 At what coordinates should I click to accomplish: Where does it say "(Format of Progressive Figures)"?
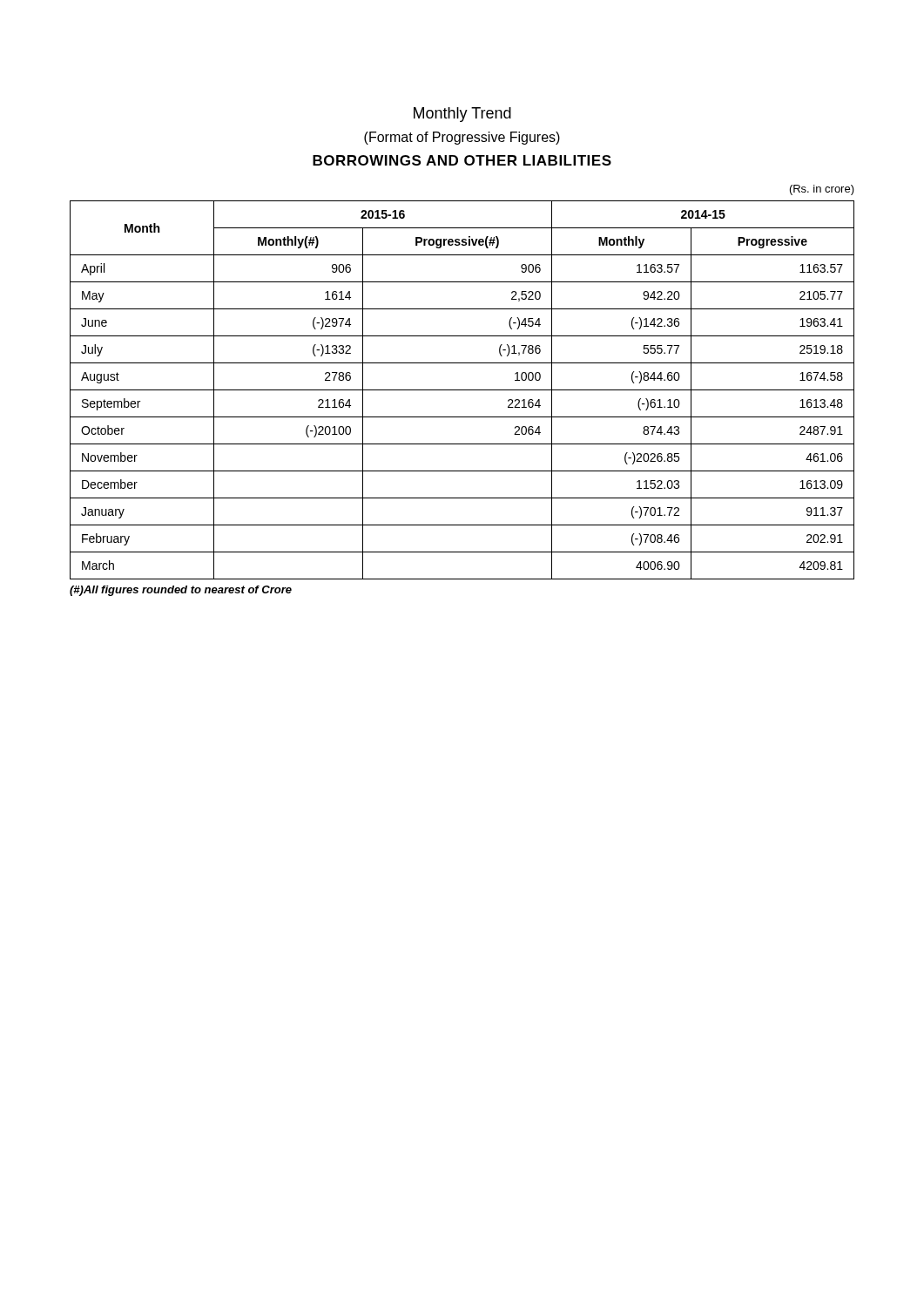pos(462,138)
